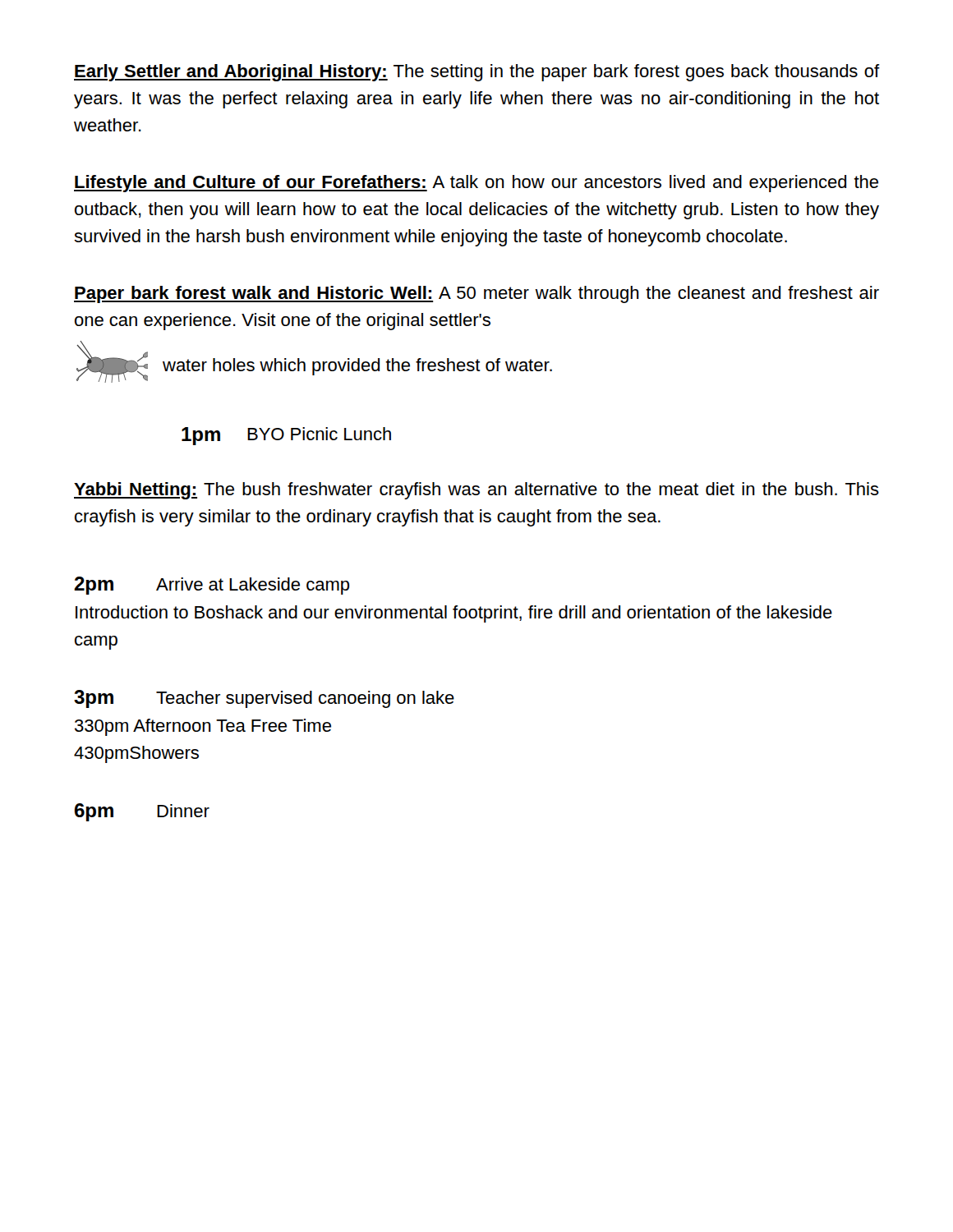
Task: Click the passage that begins "Yabbi Netting: The bush freshwater crayfish"
Action: point(476,503)
